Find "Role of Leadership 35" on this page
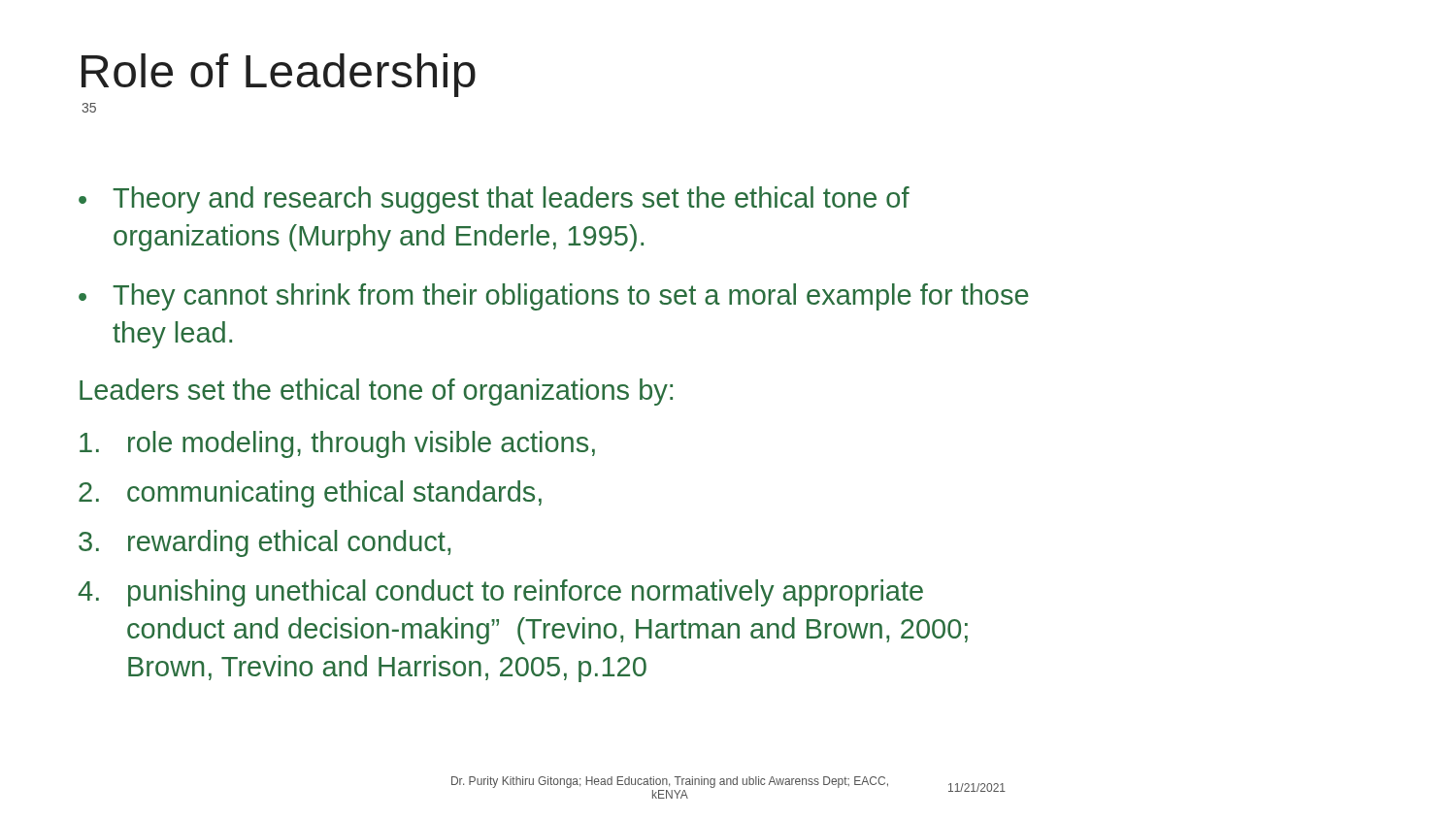The image size is (1456, 819). [278, 81]
